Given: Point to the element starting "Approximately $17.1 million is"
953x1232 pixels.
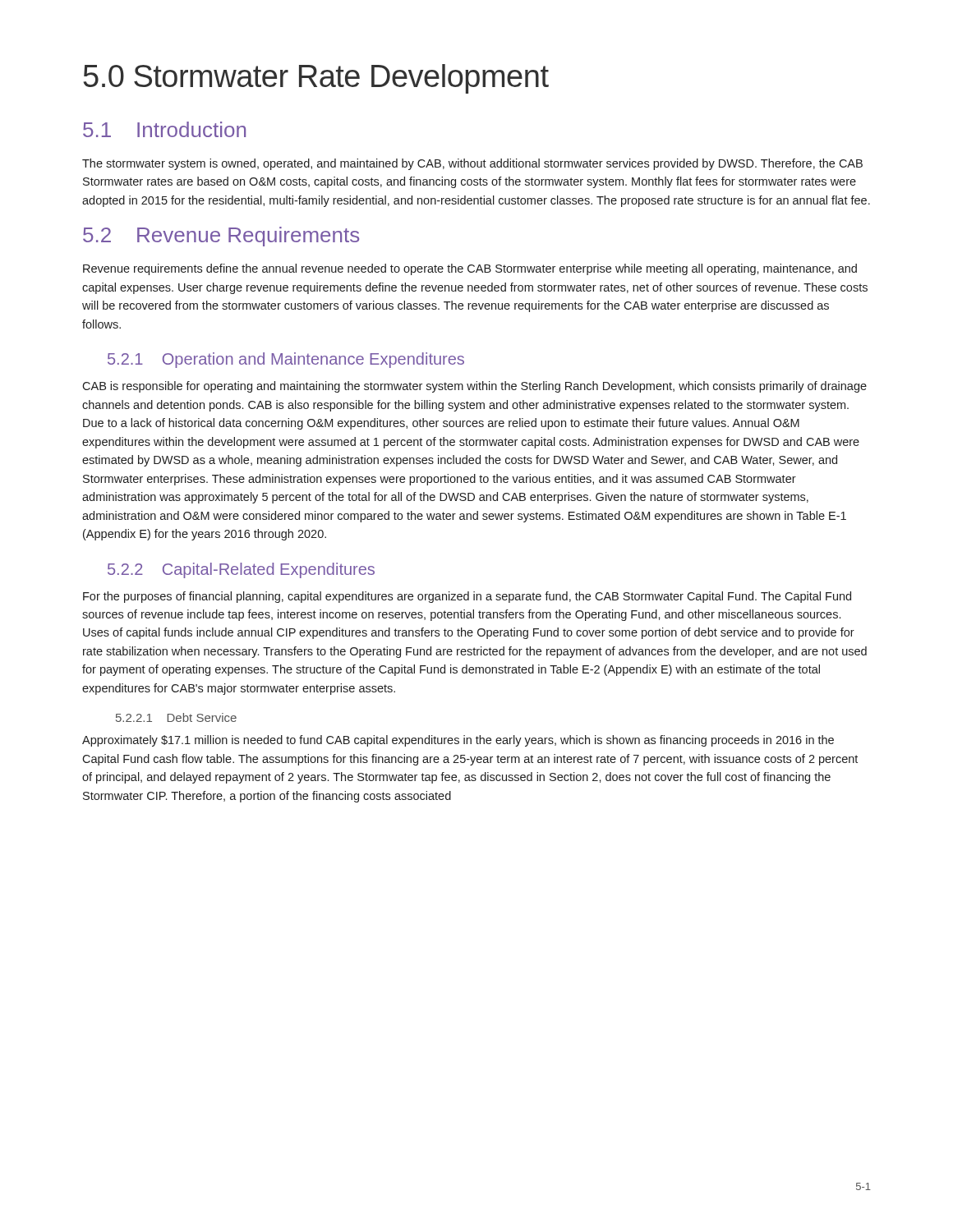Looking at the screenshot, I should 476,768.
